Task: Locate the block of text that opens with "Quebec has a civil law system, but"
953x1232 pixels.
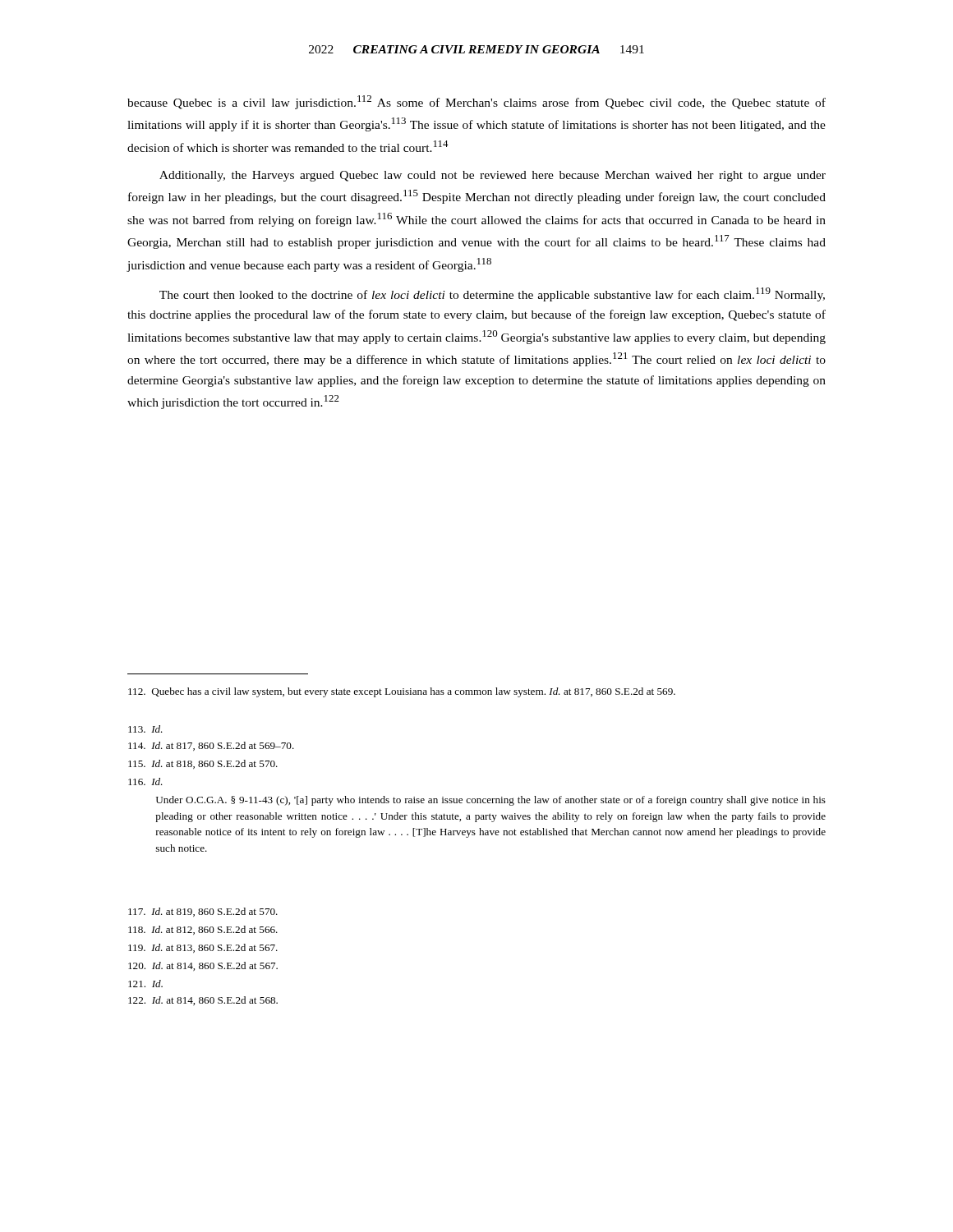Action: pyautogui.click(x=476, y=692)
